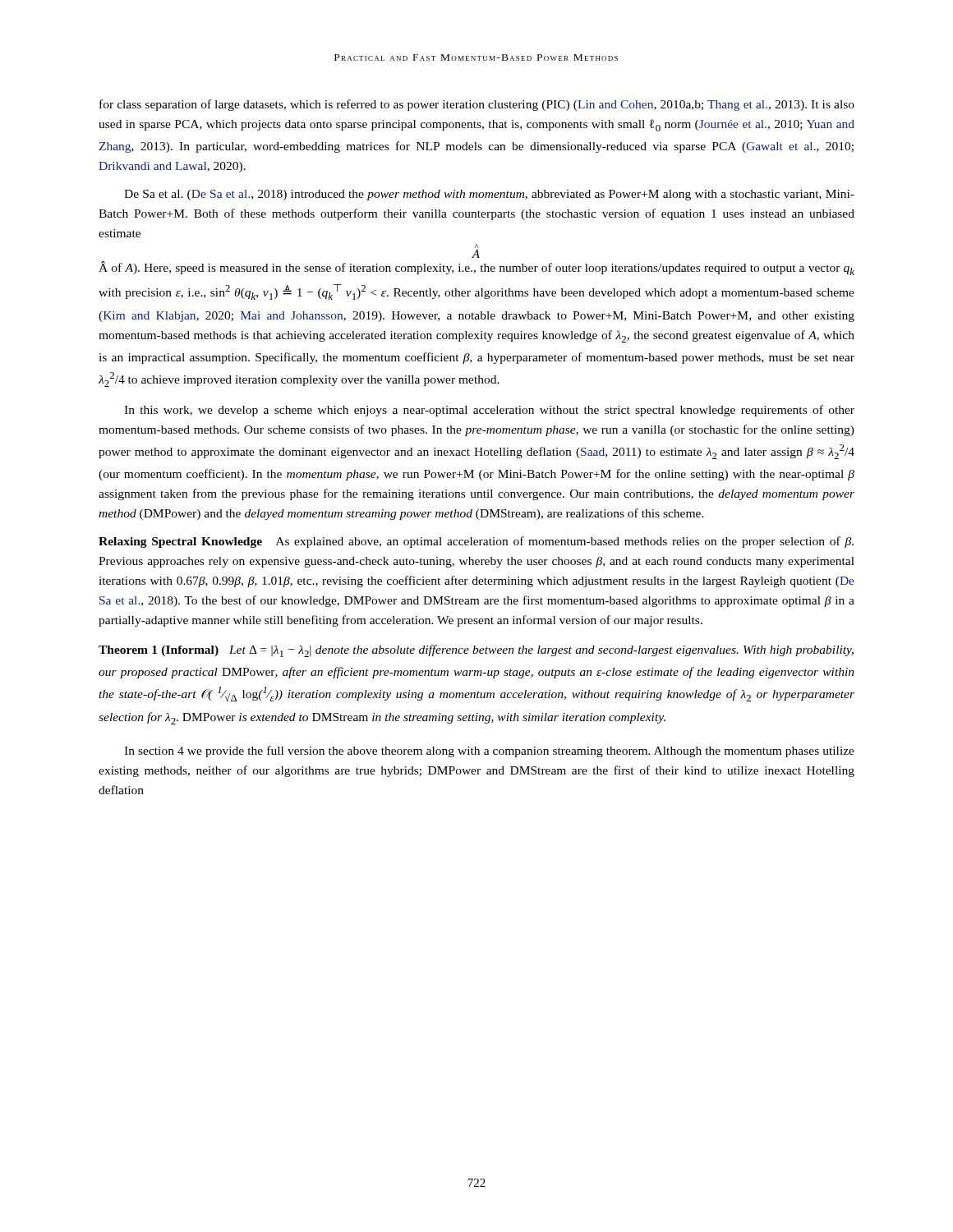Locate the text starting "In this work,"

pos(476,462)
